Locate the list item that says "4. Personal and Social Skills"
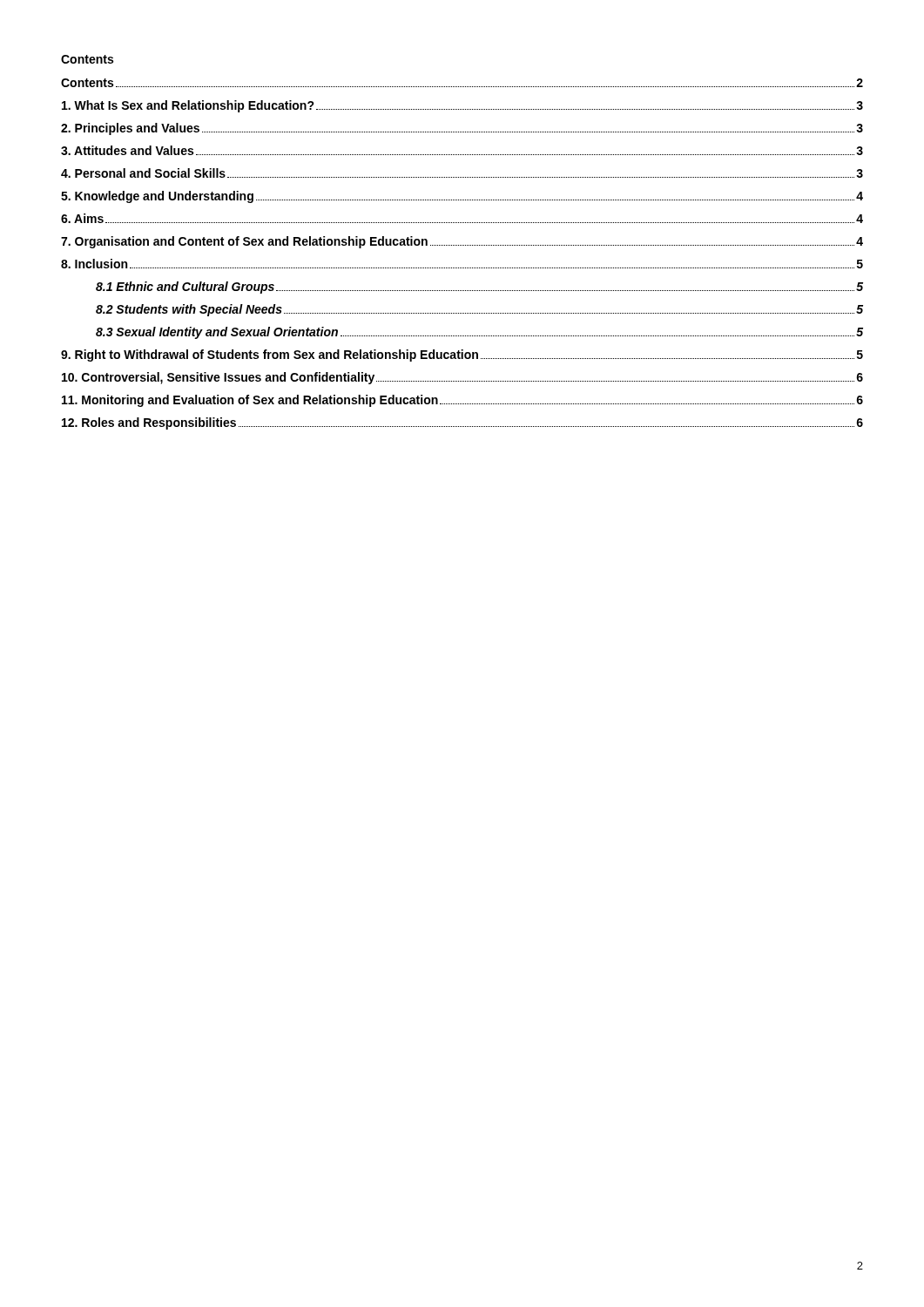Viewport: 924px width, 1307px height. click(x=462, y=173)
